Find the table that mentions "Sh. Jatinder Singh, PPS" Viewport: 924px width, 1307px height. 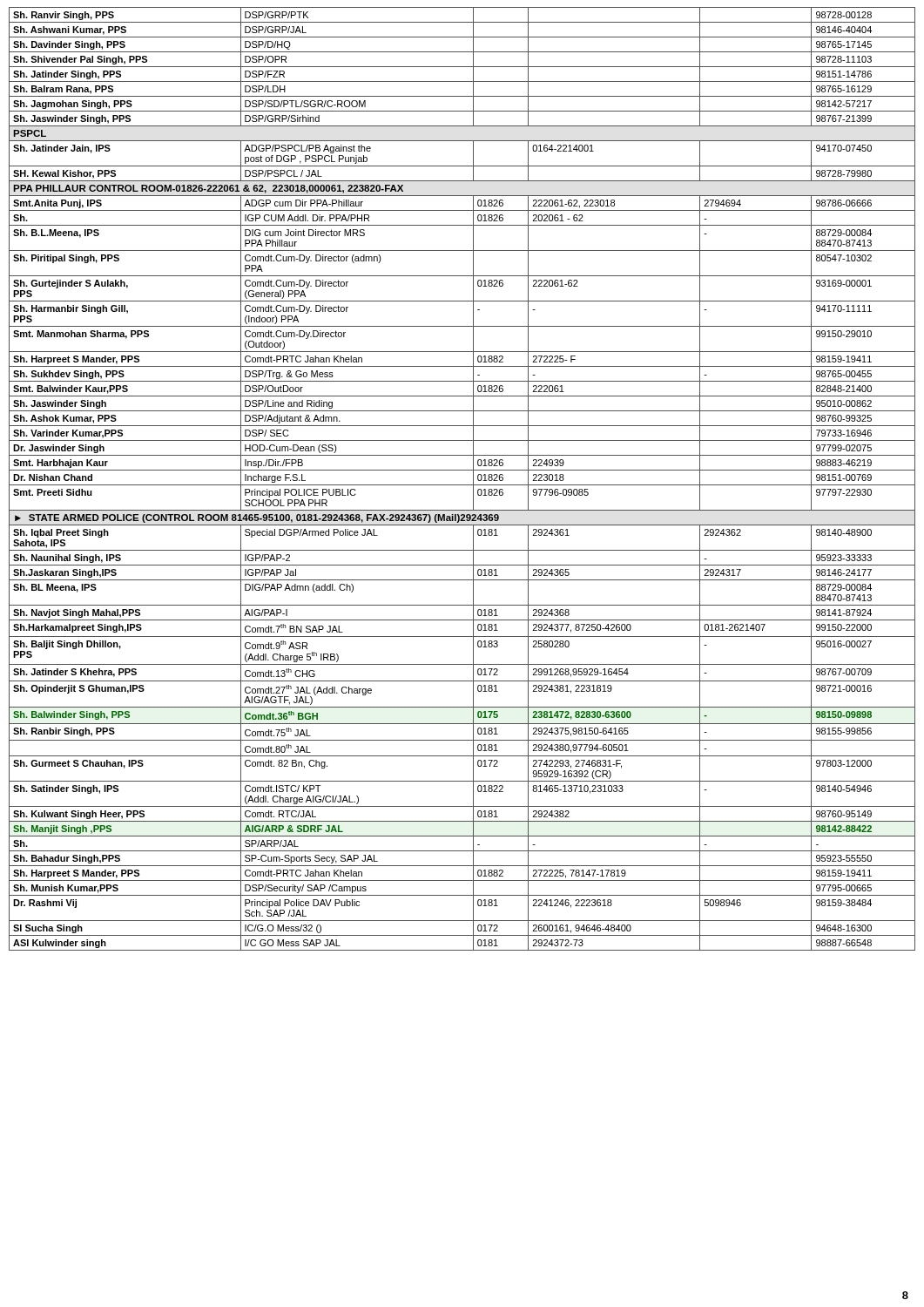point(462,479)
